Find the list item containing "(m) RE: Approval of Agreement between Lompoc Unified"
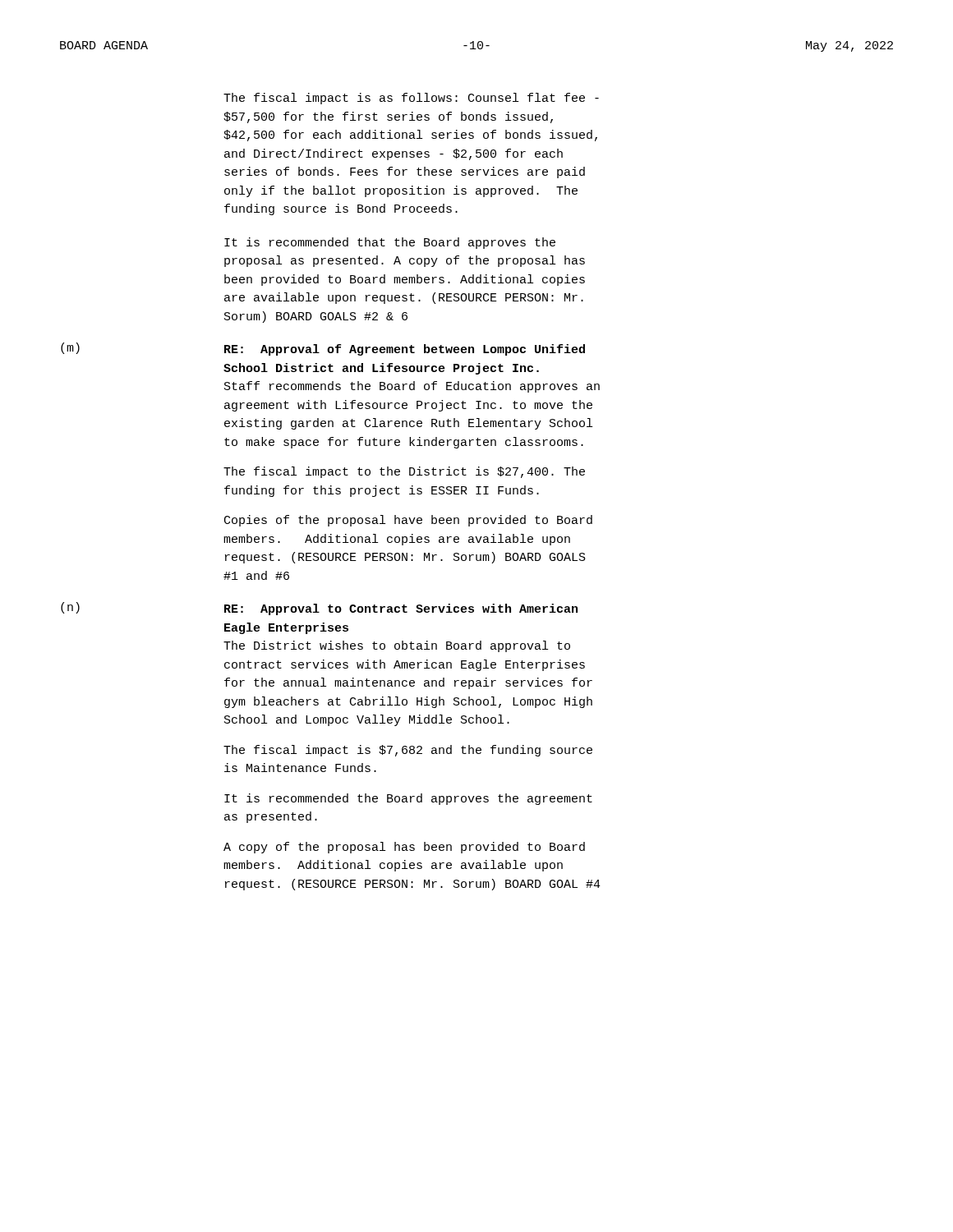The image size is (953, 1232). point(476,464)
